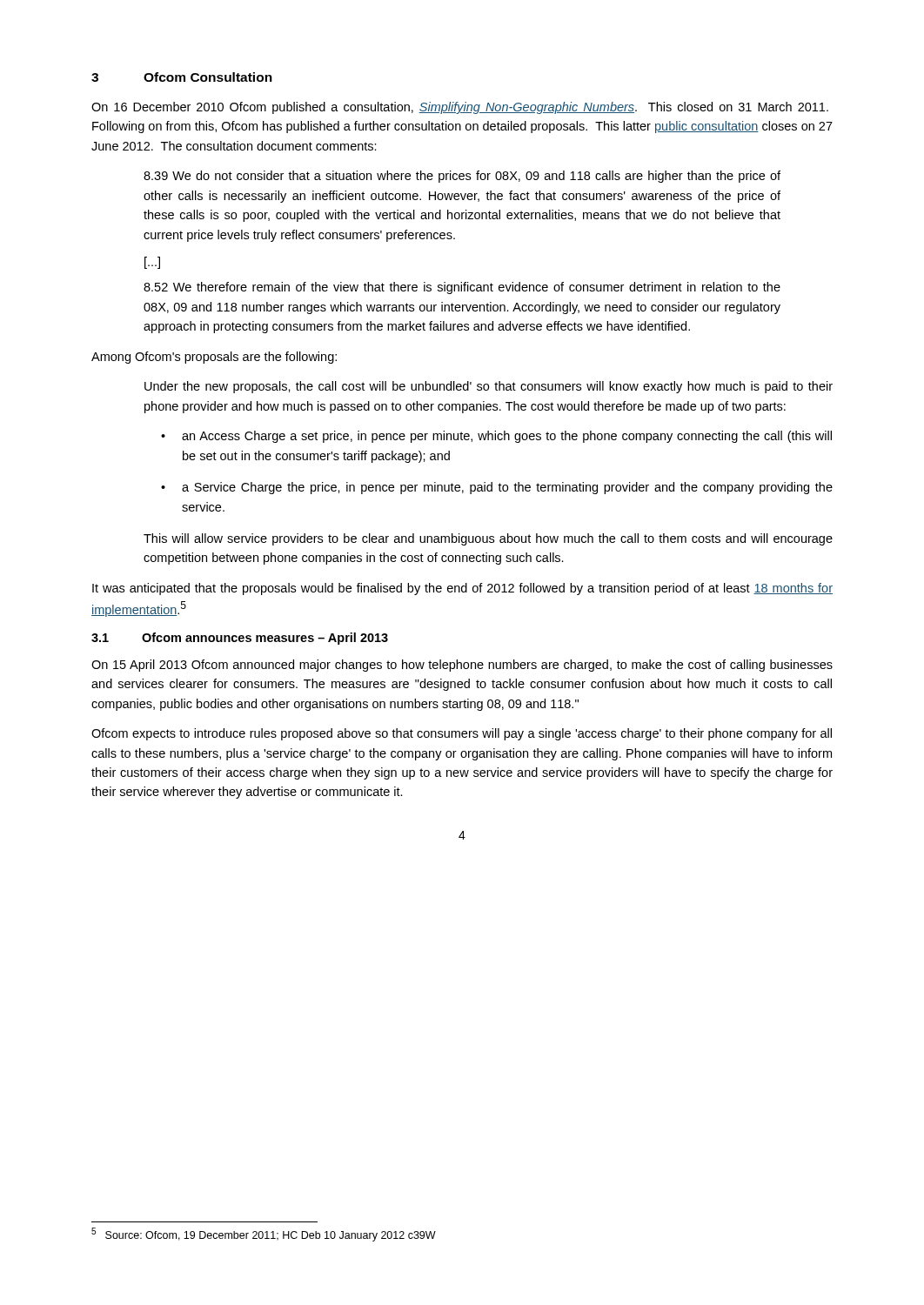Viewport: 924px width, 1305px height.
Task: Click on the element starting "52 We therefore"
Action: (x=462, y=307)
